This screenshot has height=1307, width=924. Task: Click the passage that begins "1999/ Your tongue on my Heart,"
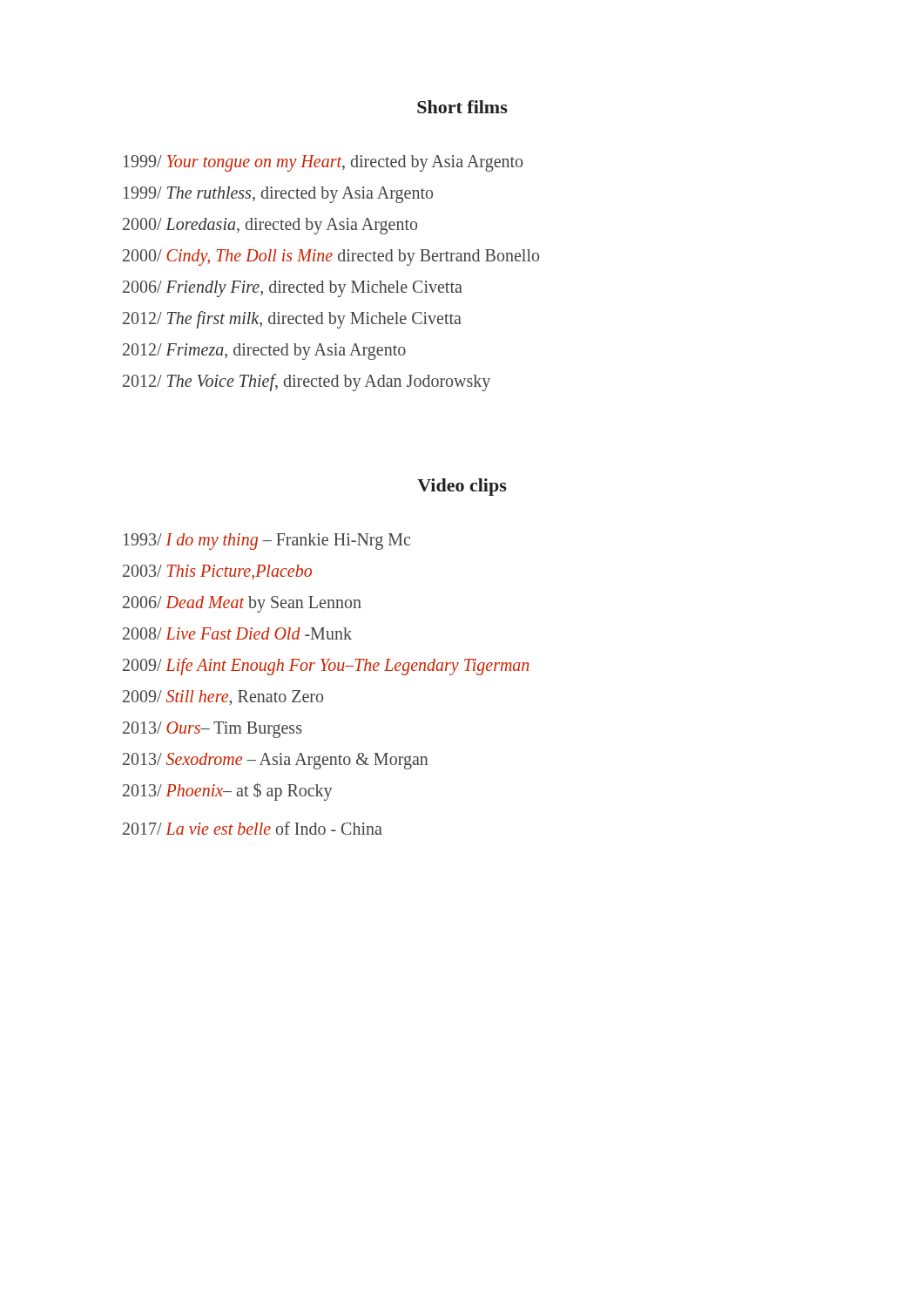point(323,161)
